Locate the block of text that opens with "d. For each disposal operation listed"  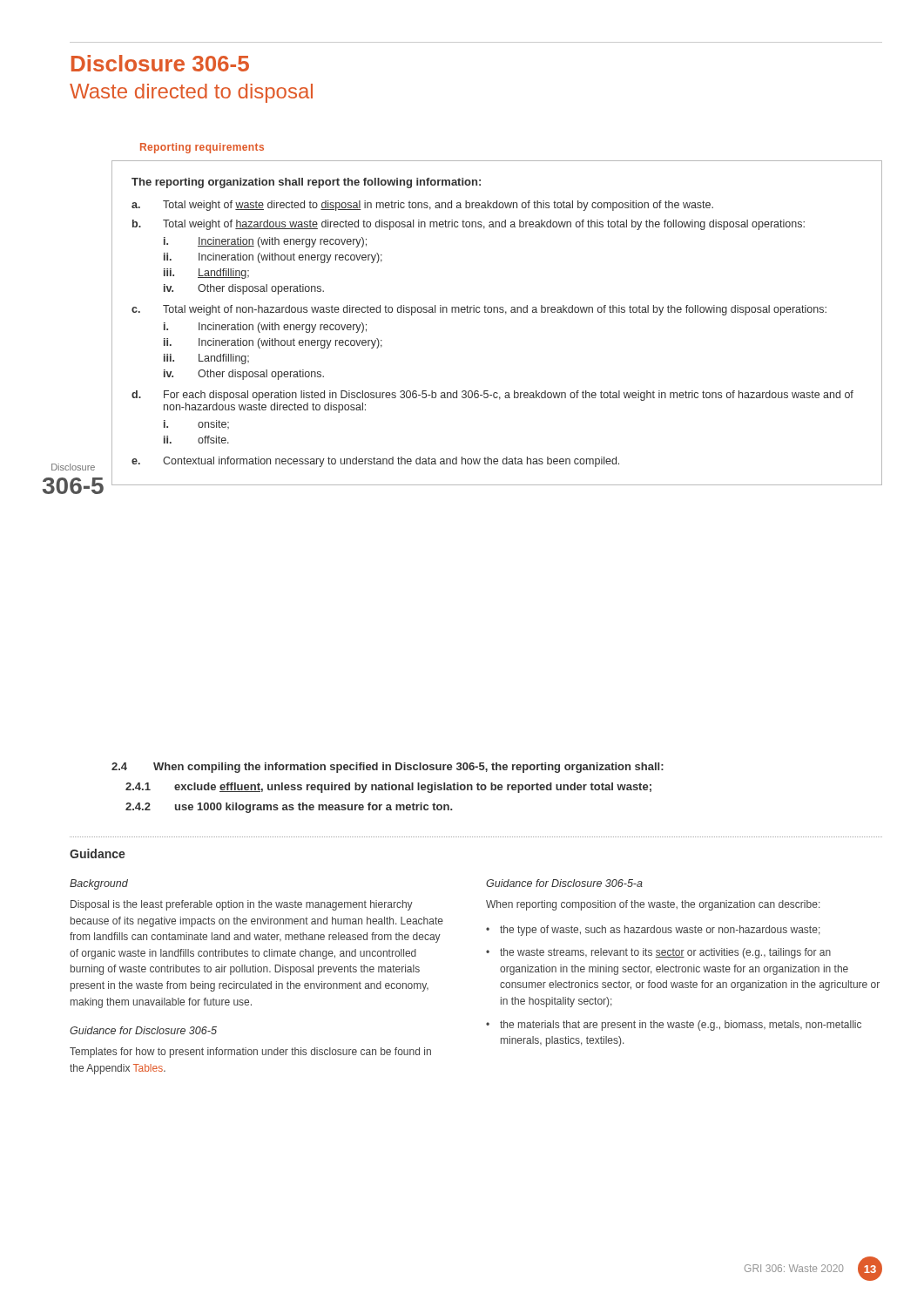point(492,396)
